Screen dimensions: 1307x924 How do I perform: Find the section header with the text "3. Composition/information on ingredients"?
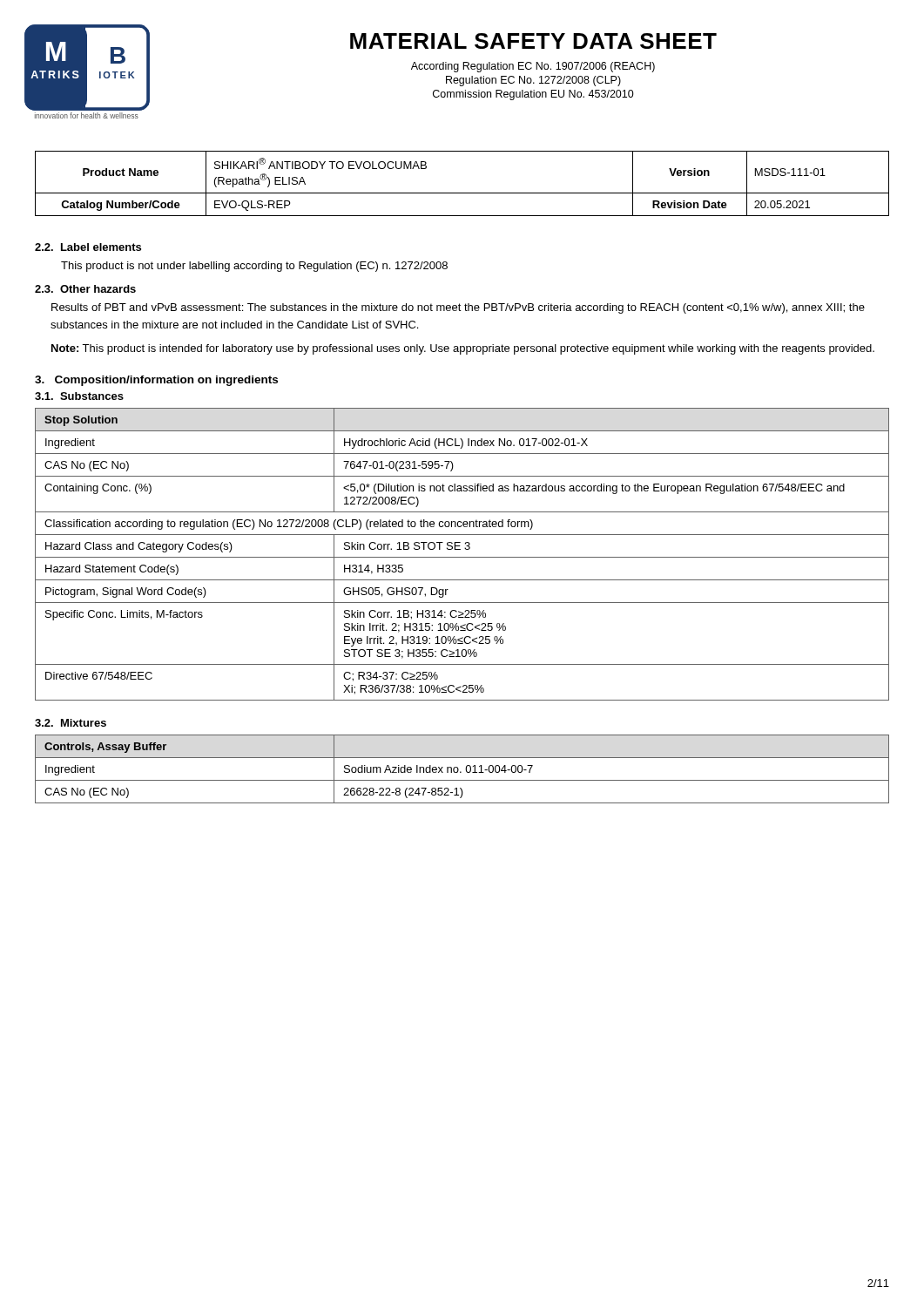[157, 379]
